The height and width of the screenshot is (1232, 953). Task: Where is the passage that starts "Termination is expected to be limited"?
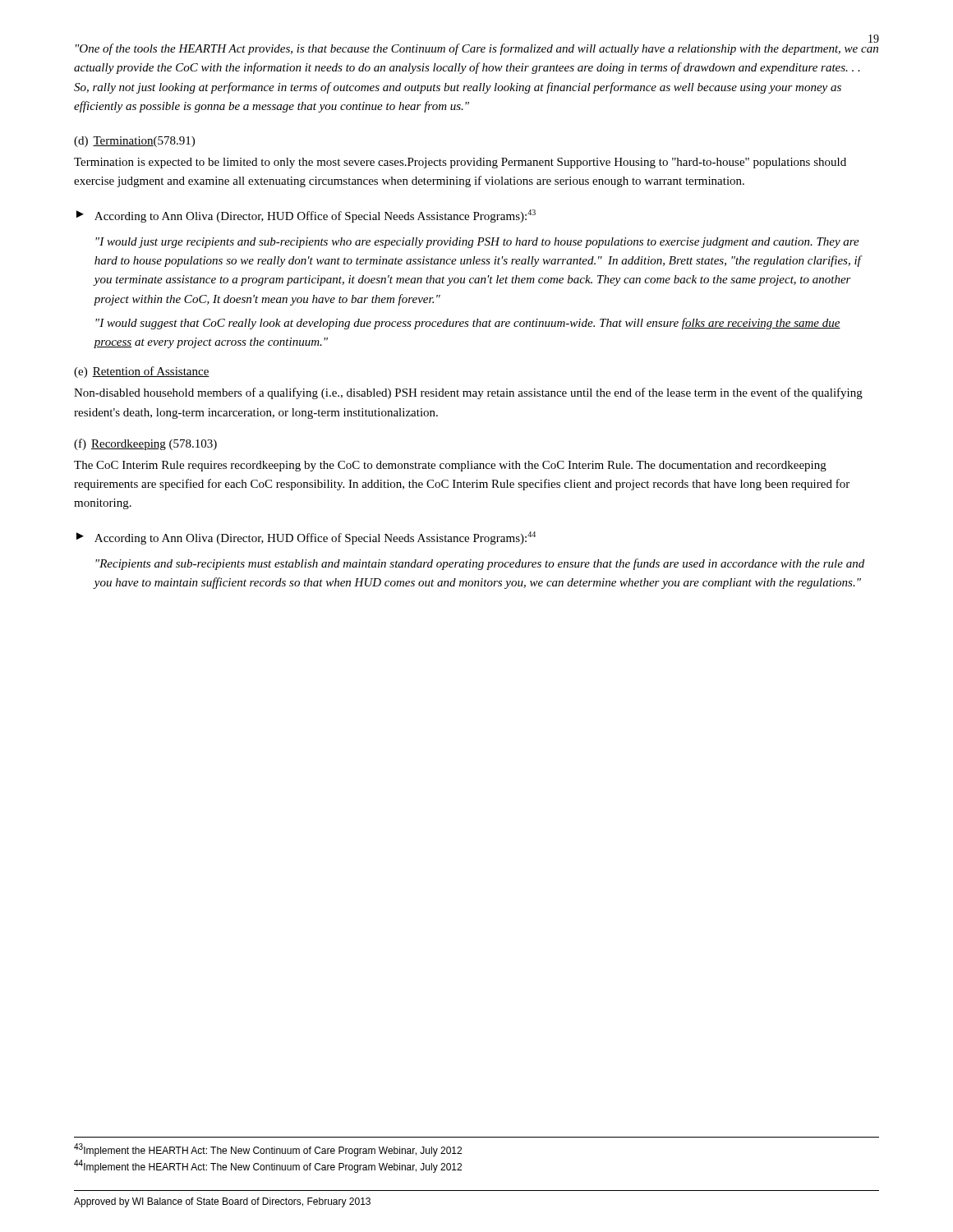[x=460, y=171]
